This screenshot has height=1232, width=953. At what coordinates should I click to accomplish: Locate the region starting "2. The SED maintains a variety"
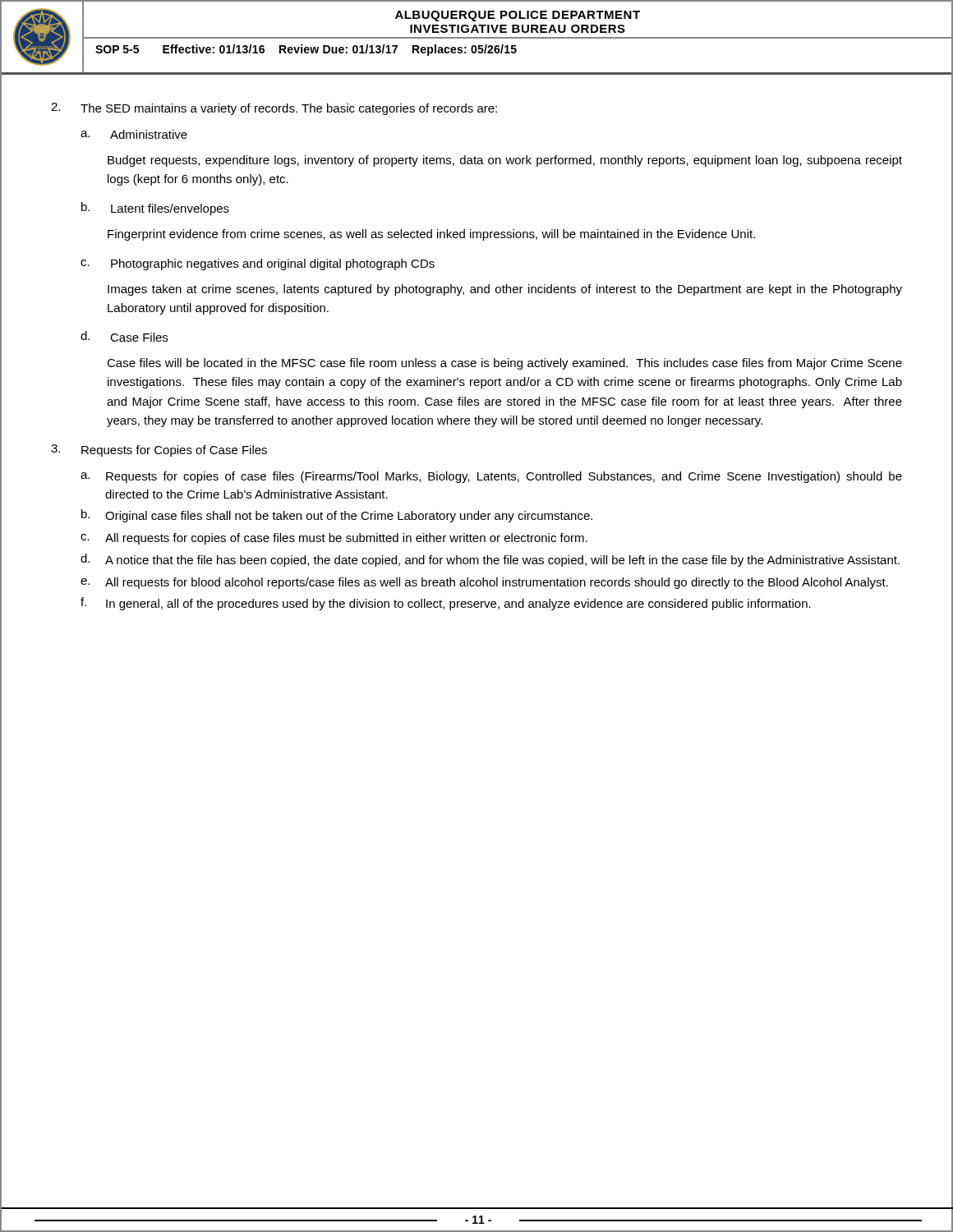click(476, 108)
